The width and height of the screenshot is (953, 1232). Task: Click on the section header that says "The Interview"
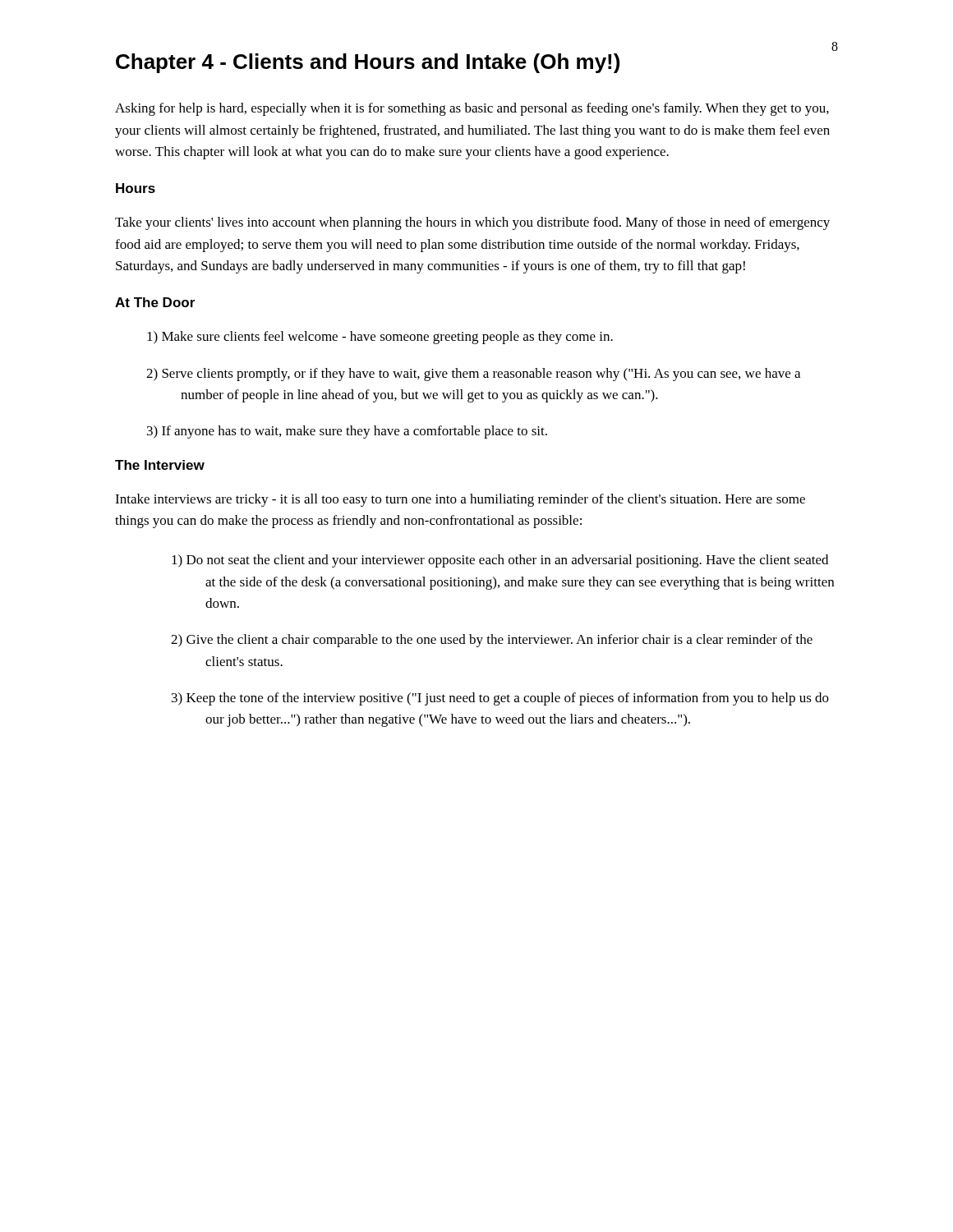coord(160,465)
